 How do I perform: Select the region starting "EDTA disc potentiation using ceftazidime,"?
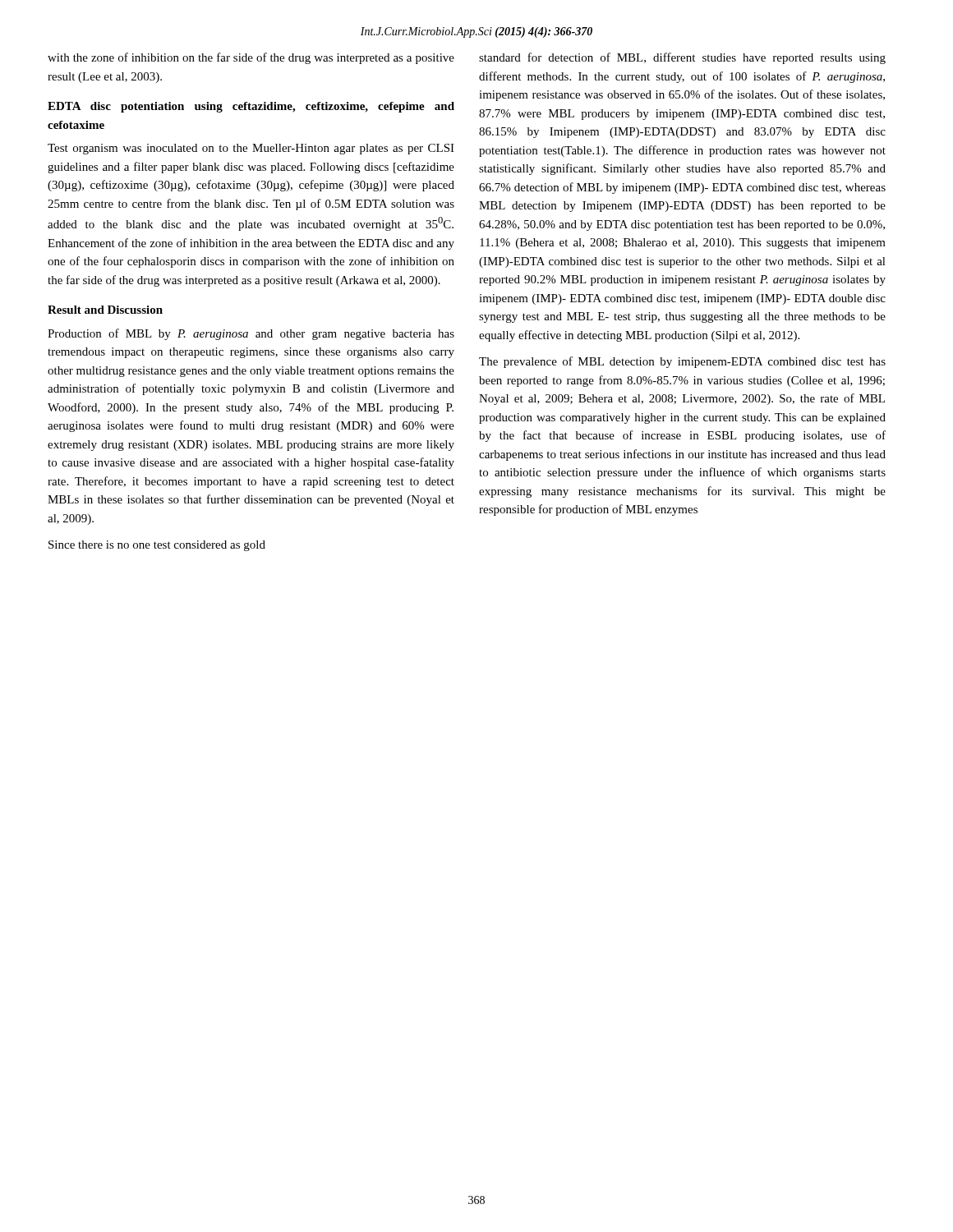pyautogui.click(x=251, y=115)
